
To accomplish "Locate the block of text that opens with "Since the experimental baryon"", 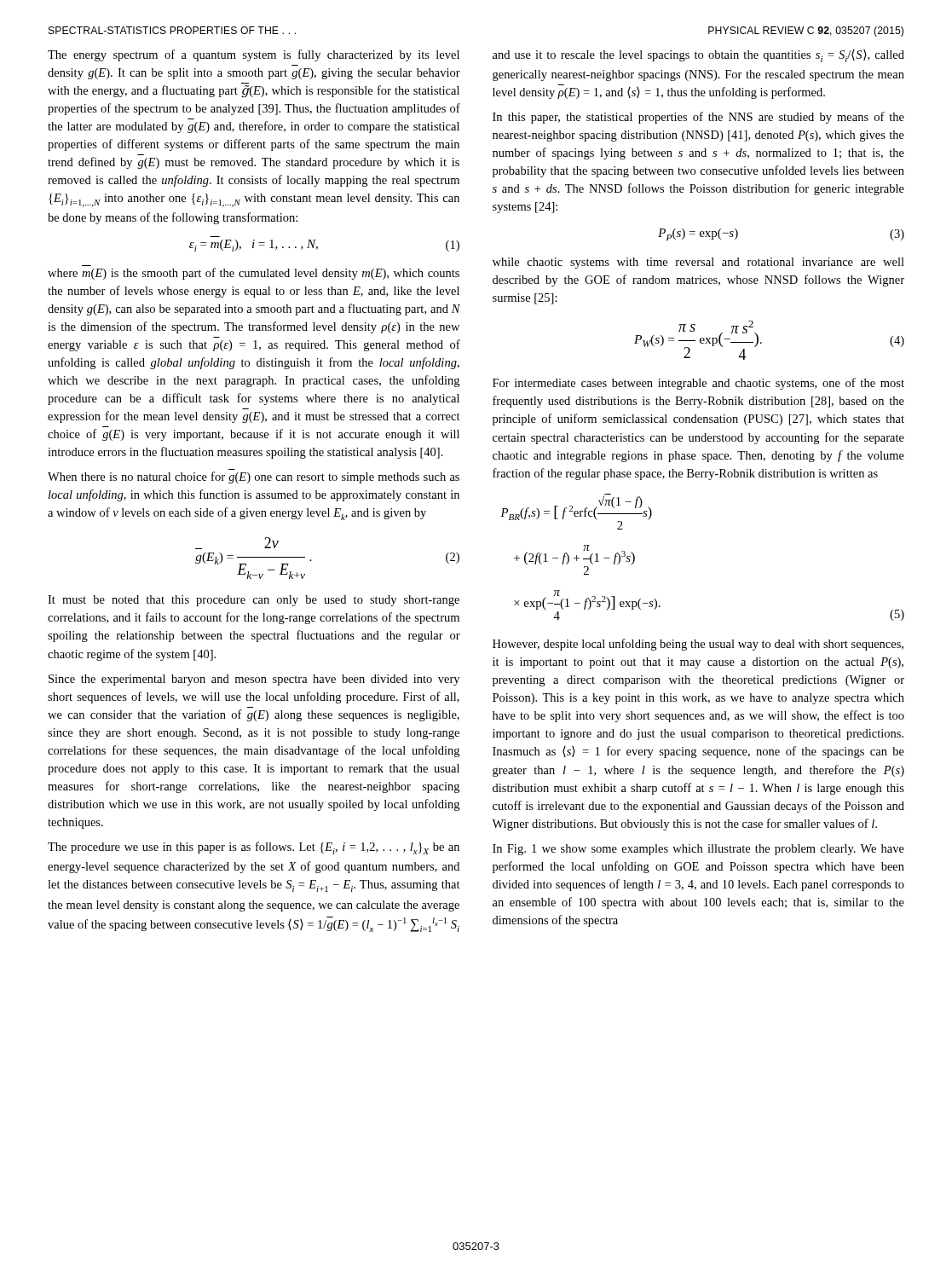I will pyautogui.click(x=254, y=750).
